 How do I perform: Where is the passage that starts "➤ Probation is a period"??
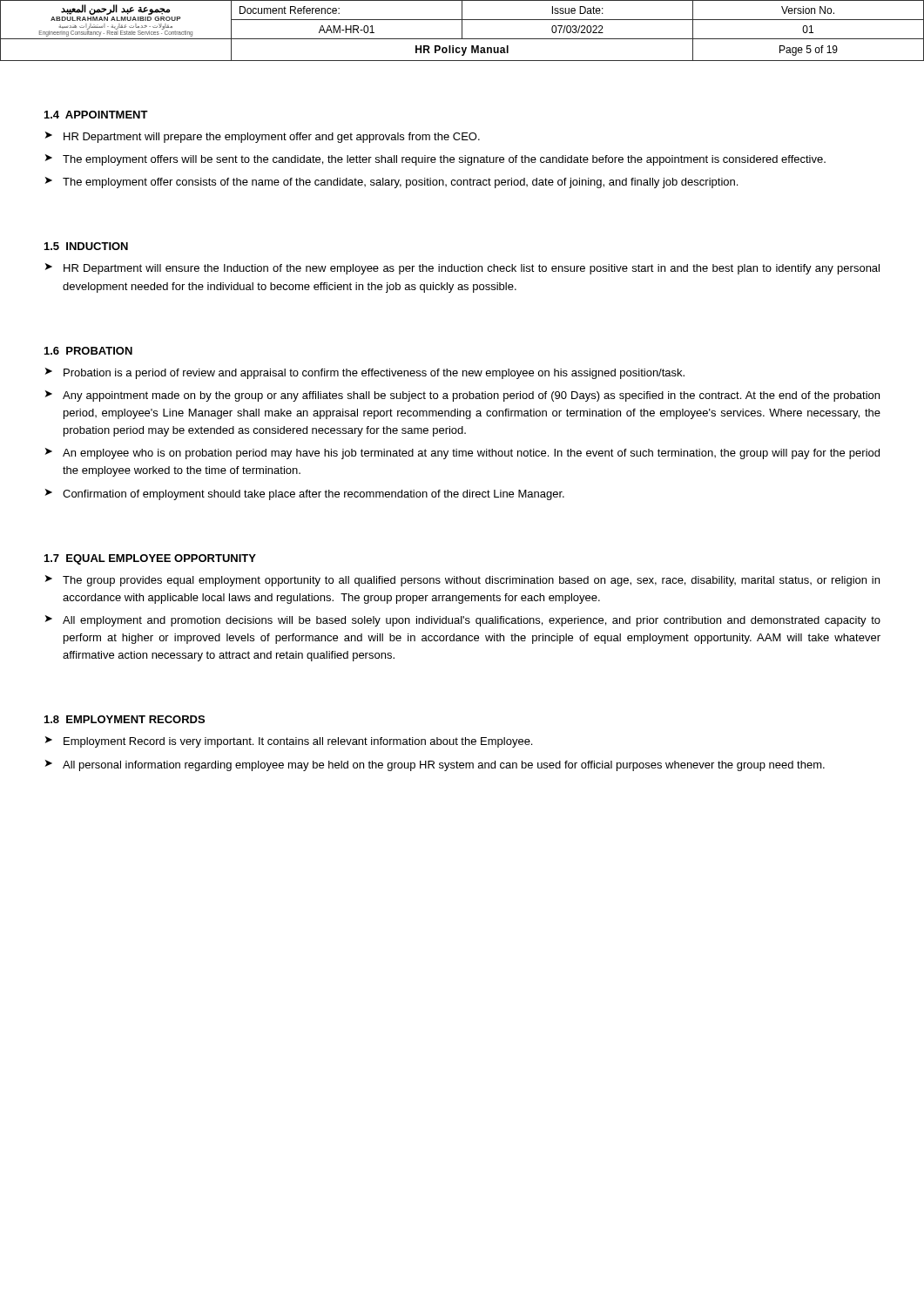(462, 373)
